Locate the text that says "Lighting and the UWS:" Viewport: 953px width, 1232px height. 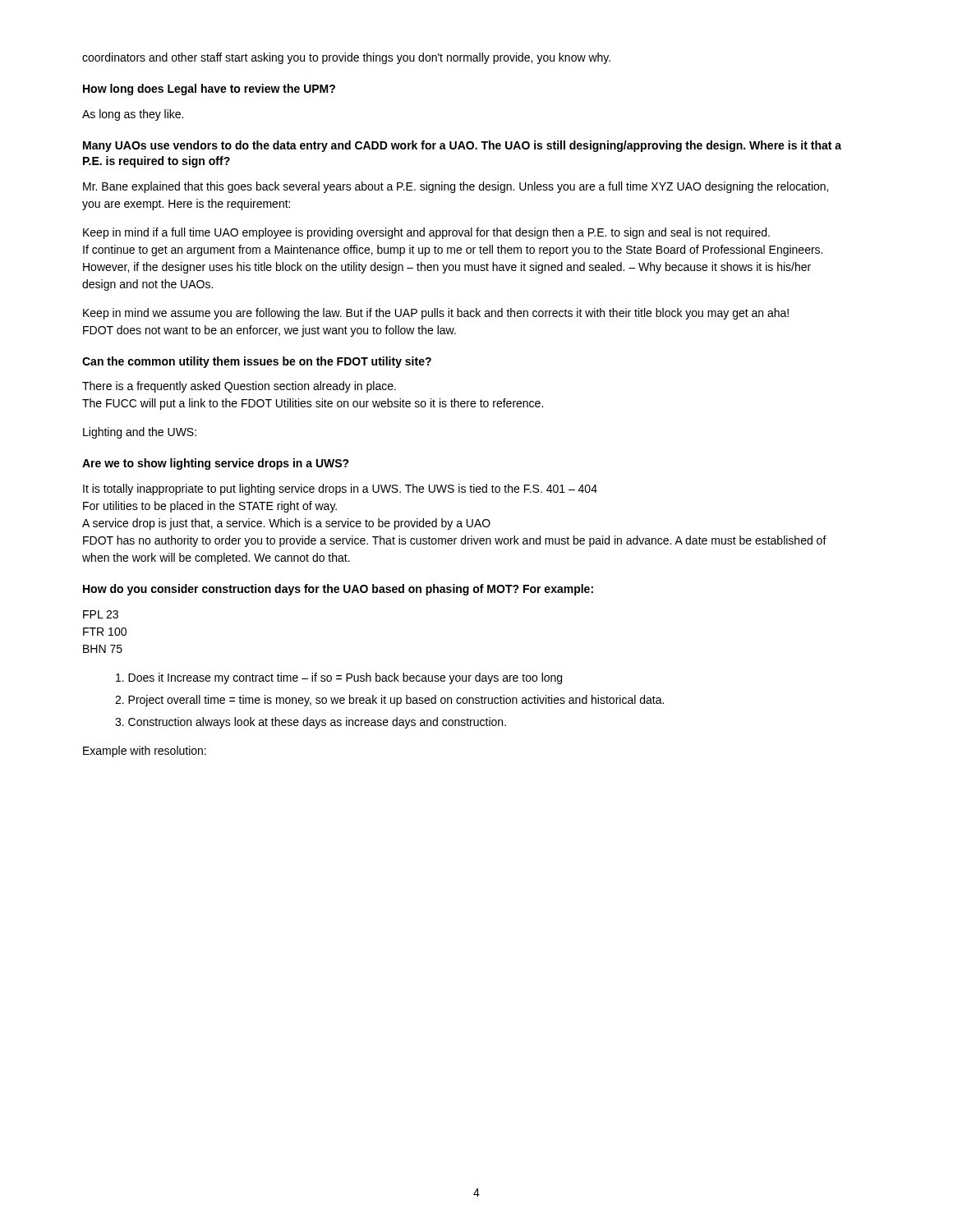(140, 432)
